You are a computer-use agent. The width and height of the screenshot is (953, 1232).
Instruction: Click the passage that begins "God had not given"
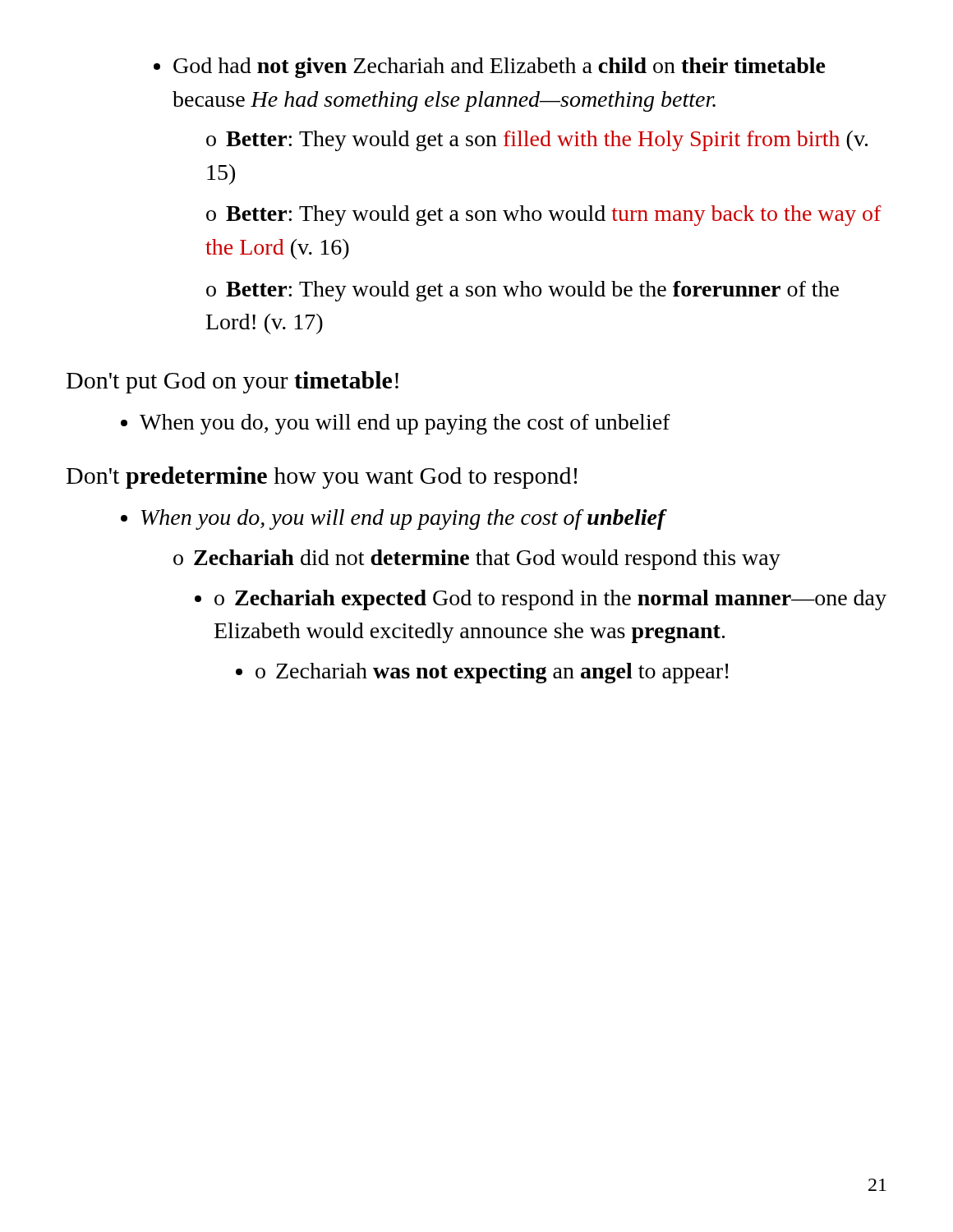(490, 68)
